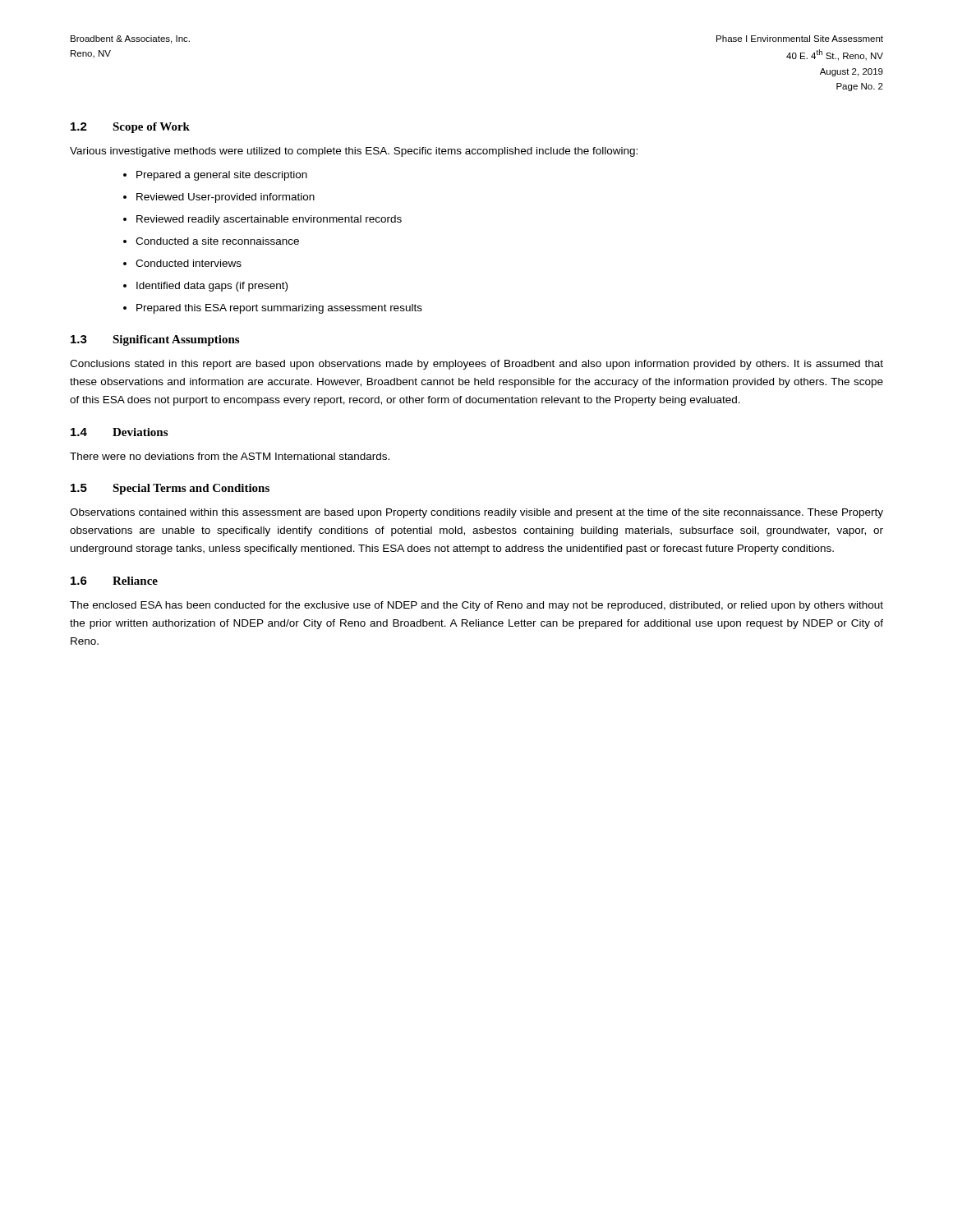Point to the block beginning "Various investigative methods were utilized to complete"
The width and height of the screenshot is (953, 1232).
[x=354, y=151]
